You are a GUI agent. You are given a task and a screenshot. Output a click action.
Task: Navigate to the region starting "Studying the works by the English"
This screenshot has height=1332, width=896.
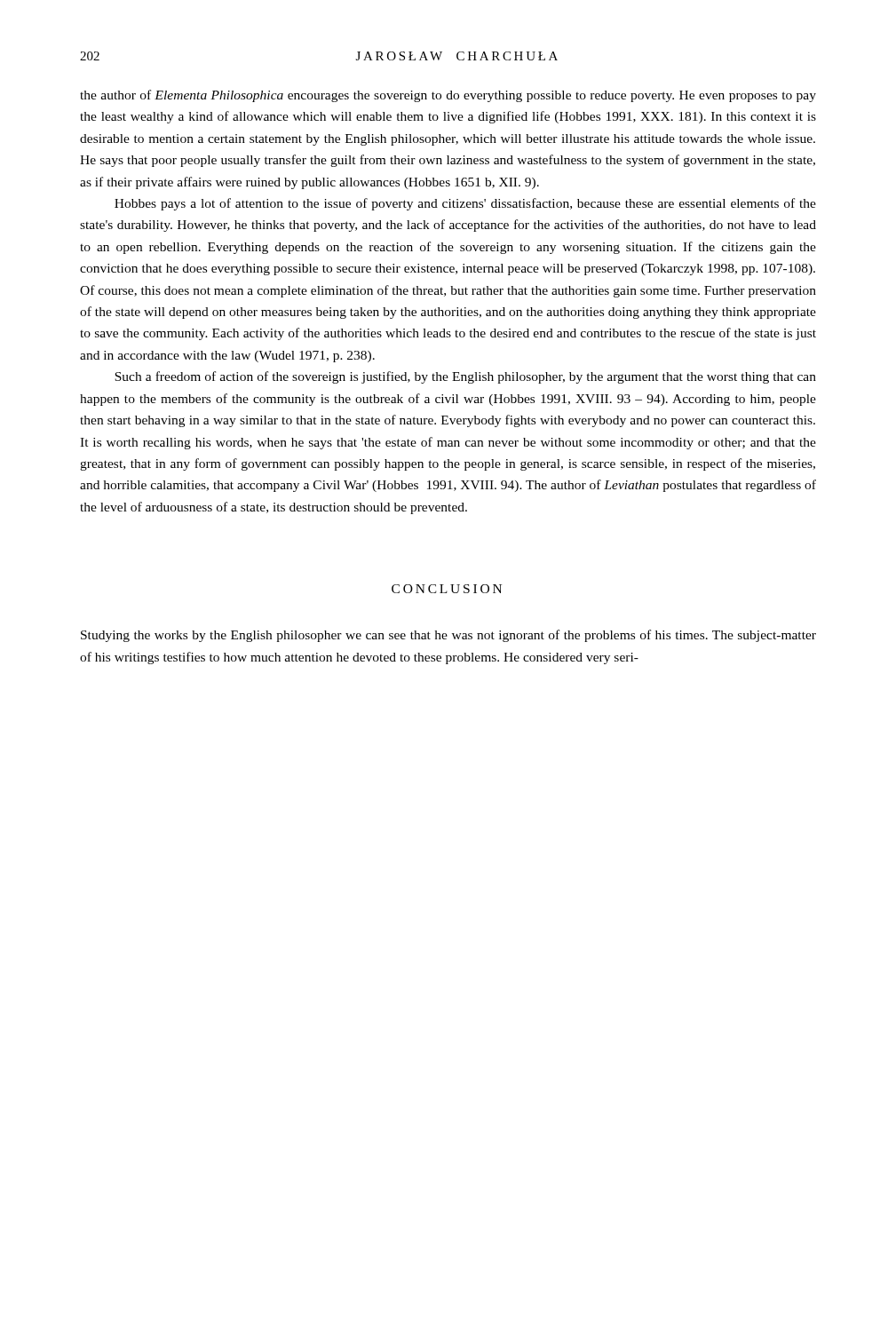[x=448, y=645]
